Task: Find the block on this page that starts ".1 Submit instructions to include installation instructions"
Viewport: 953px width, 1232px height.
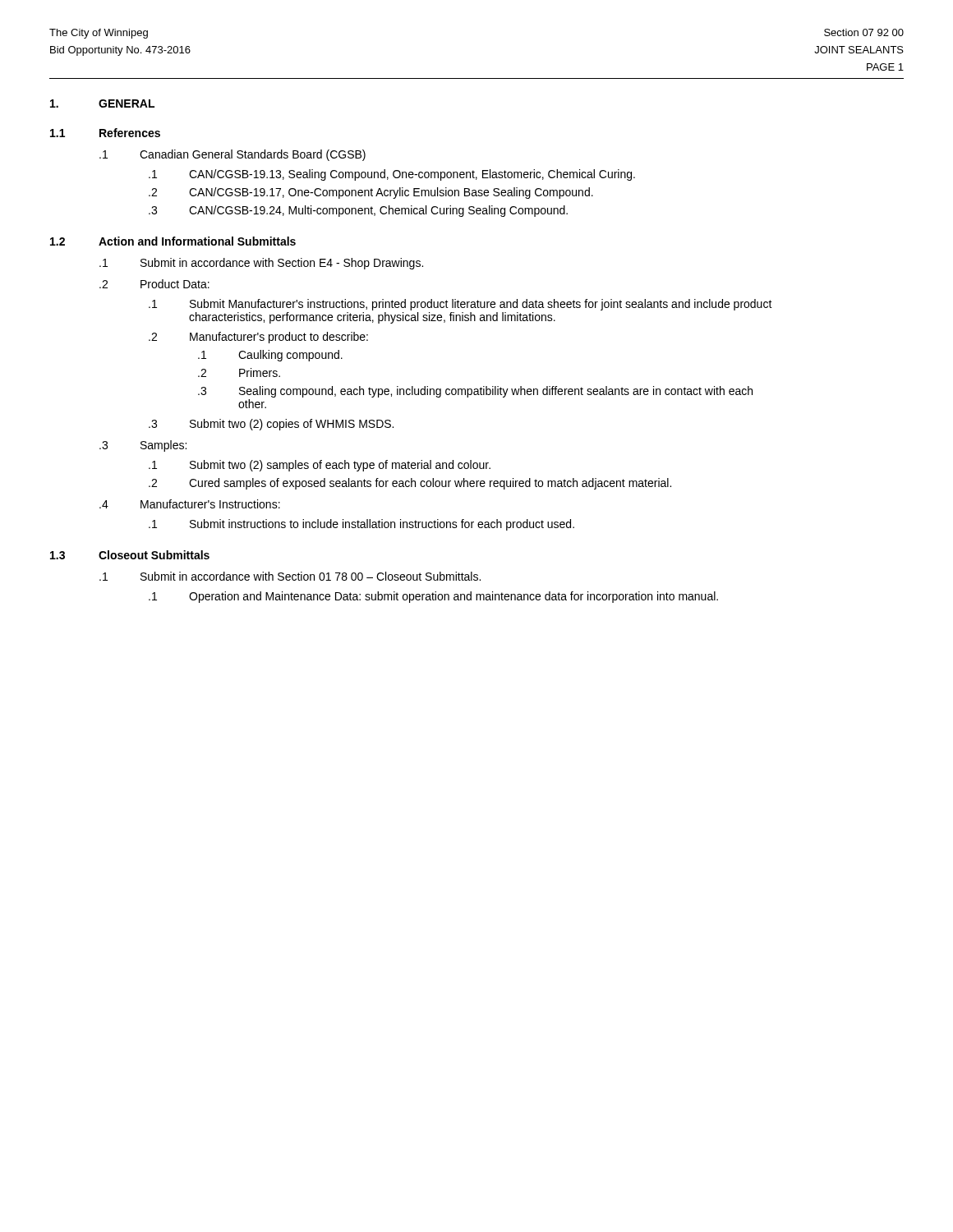Action: click(464, 524)
